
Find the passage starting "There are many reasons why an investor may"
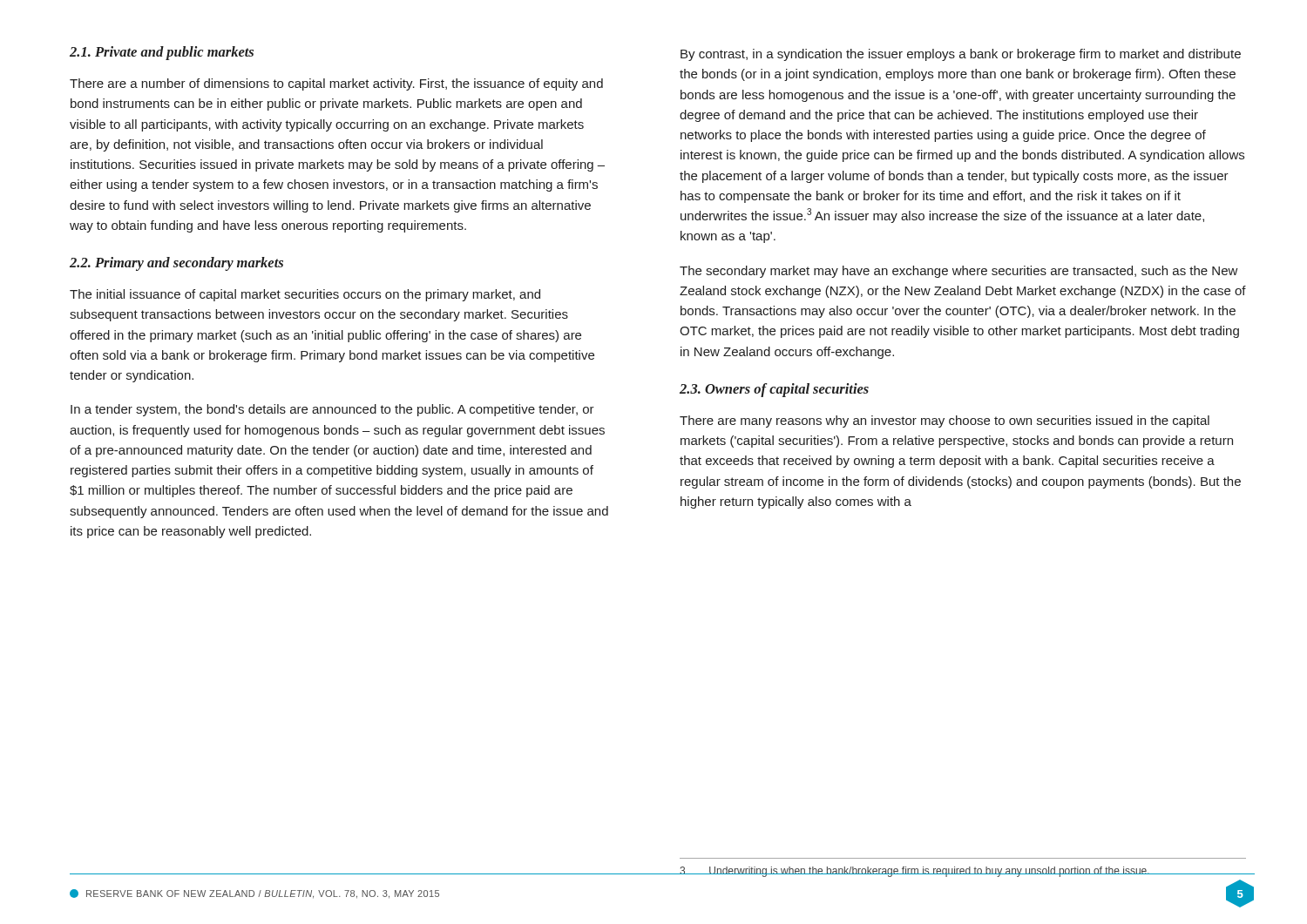click(x=960, y=460)
